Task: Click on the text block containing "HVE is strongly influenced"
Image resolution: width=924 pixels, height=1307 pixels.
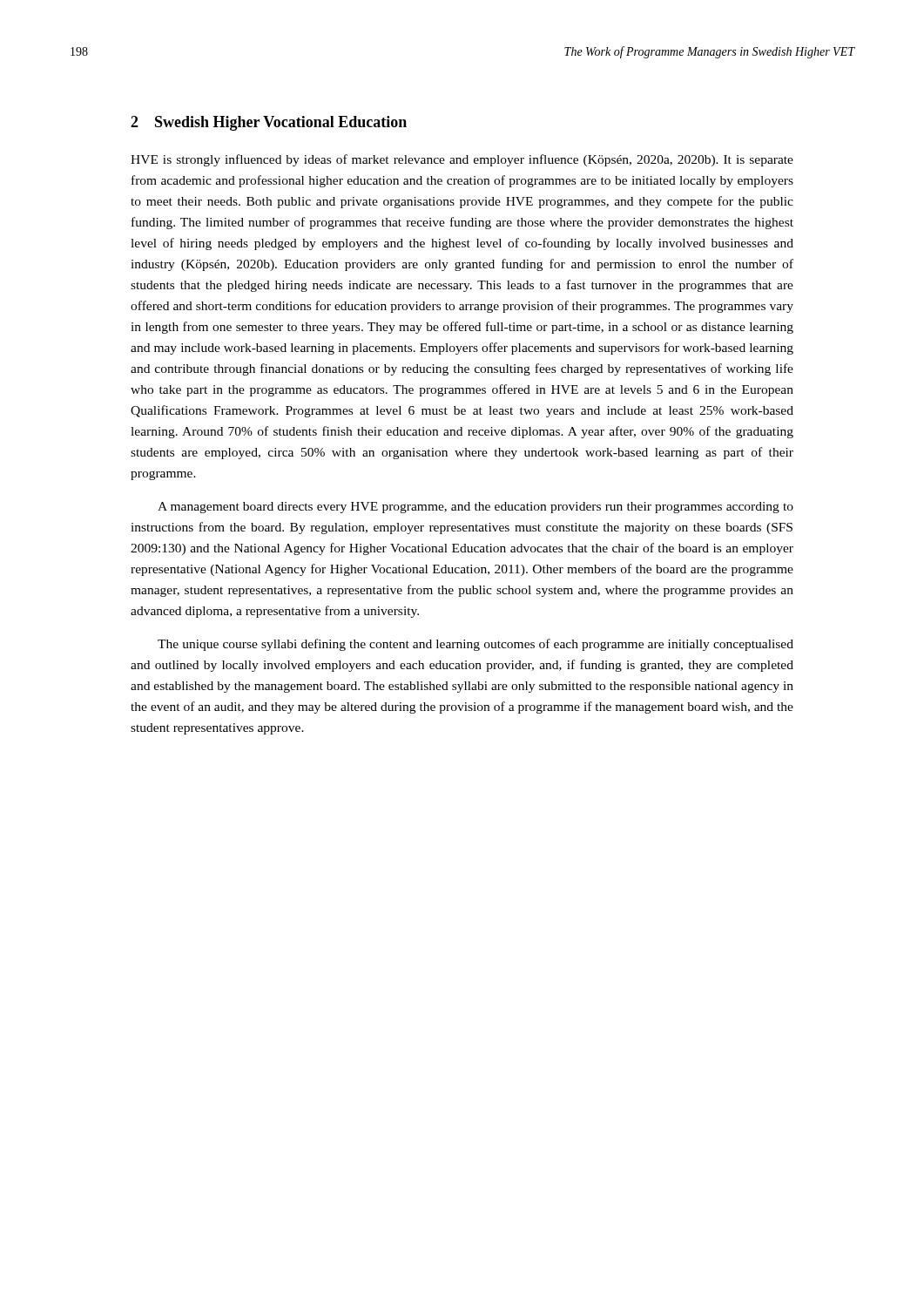Action: click(x=462, y=316)
